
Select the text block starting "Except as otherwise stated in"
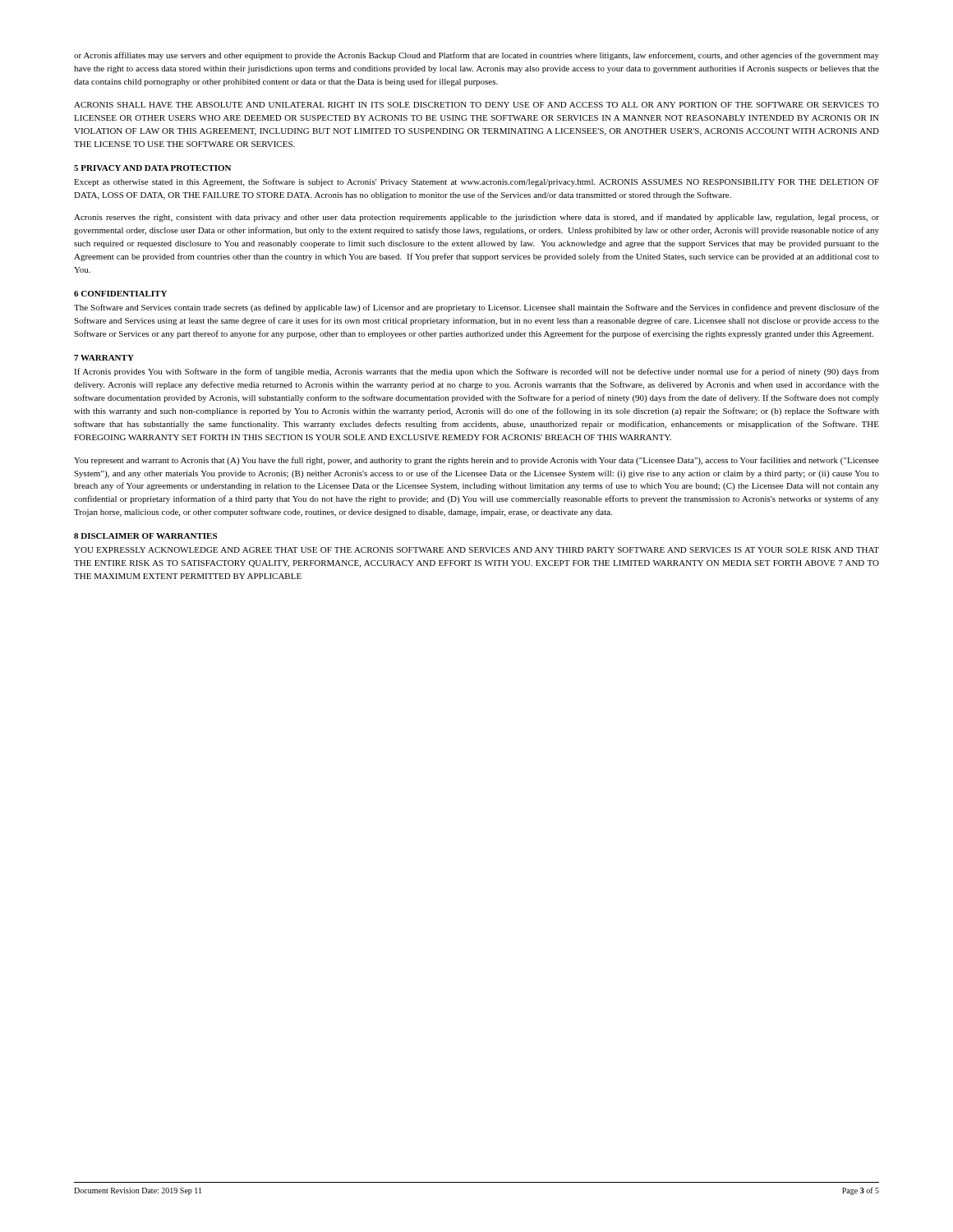click(476, 188)
